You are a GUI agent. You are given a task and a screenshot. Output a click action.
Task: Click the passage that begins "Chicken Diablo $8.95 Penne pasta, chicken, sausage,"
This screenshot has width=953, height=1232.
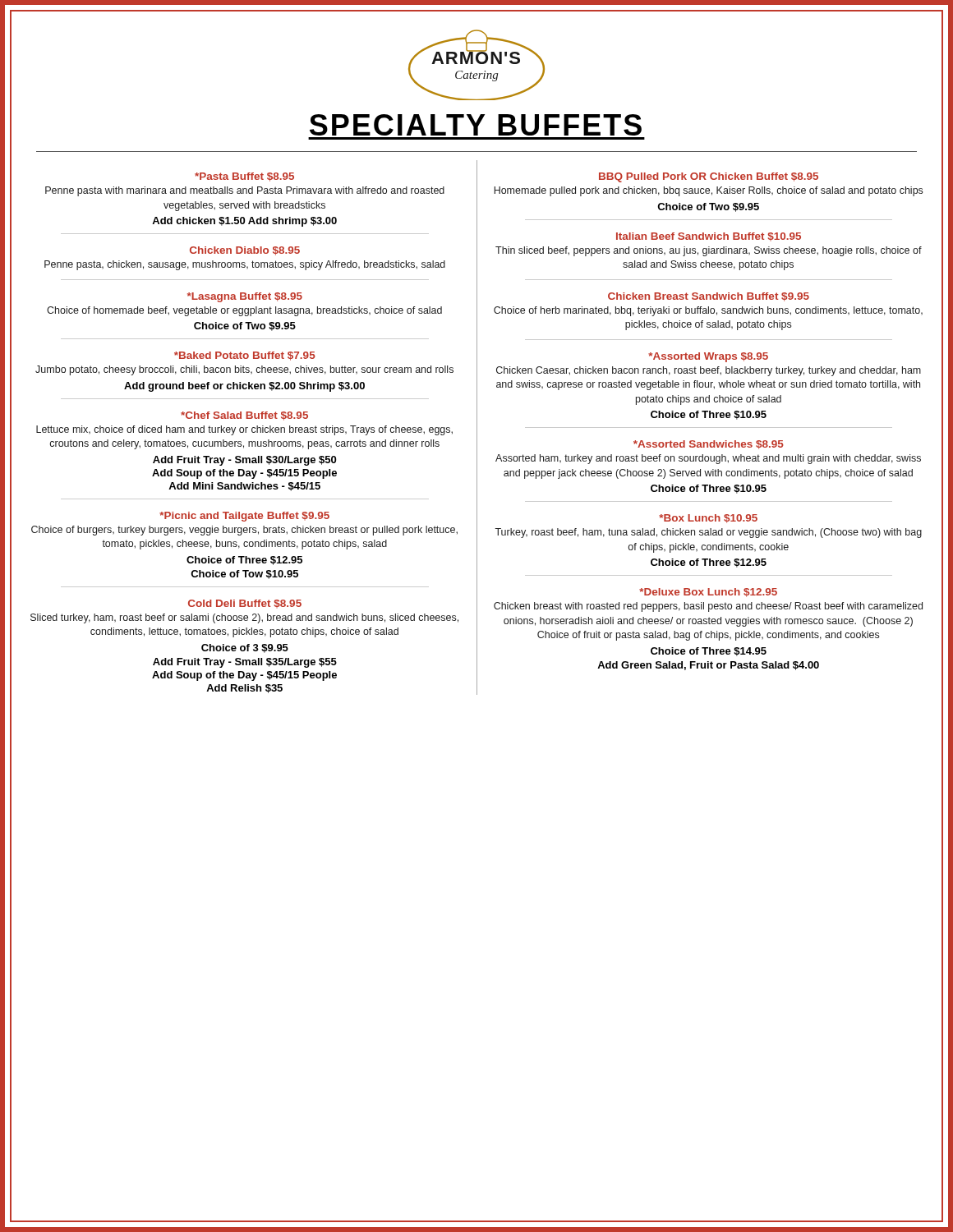[x=245, y=258]
